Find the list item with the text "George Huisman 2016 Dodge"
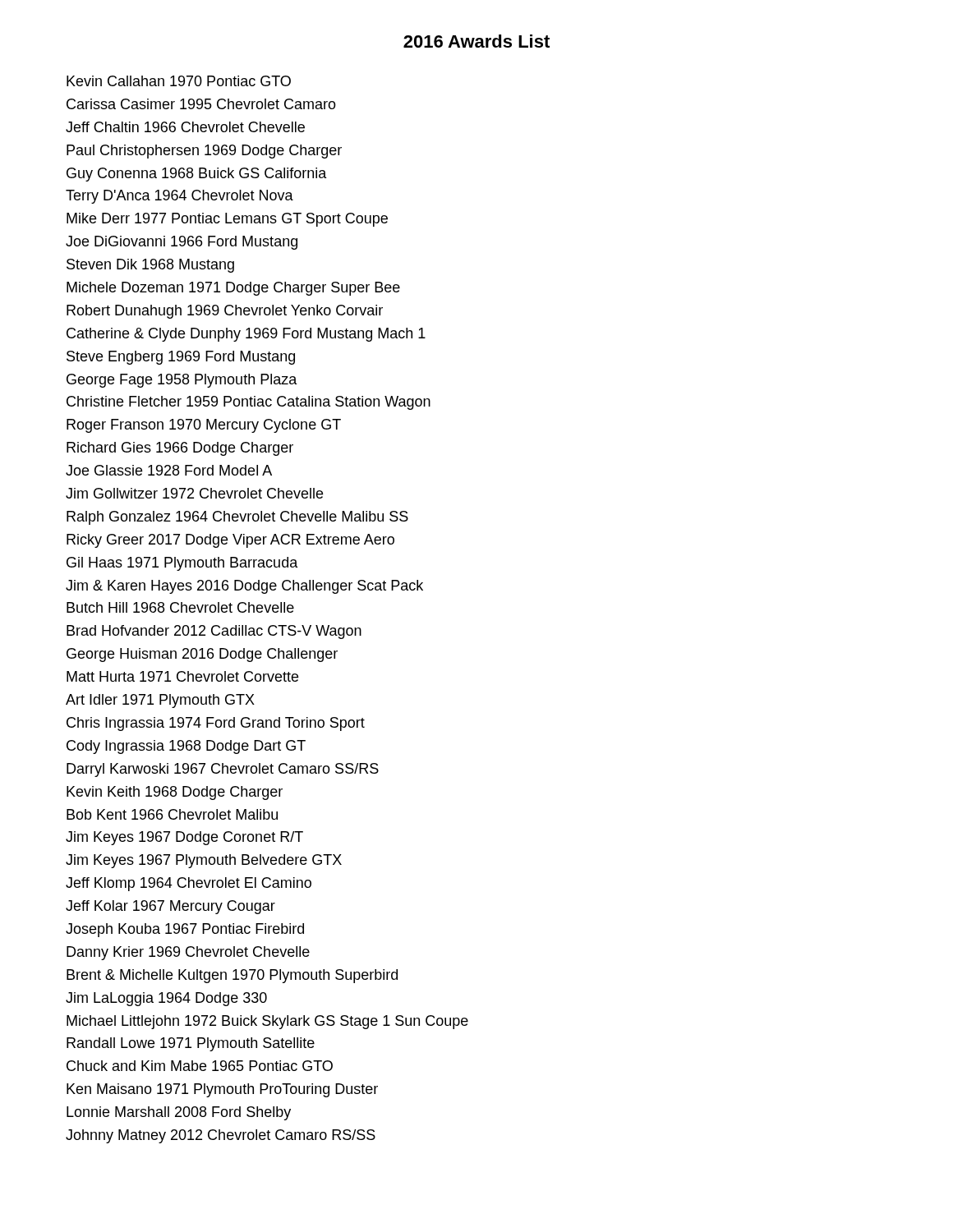The height and width of the screenshot is (1232, 953). point(202,654)
